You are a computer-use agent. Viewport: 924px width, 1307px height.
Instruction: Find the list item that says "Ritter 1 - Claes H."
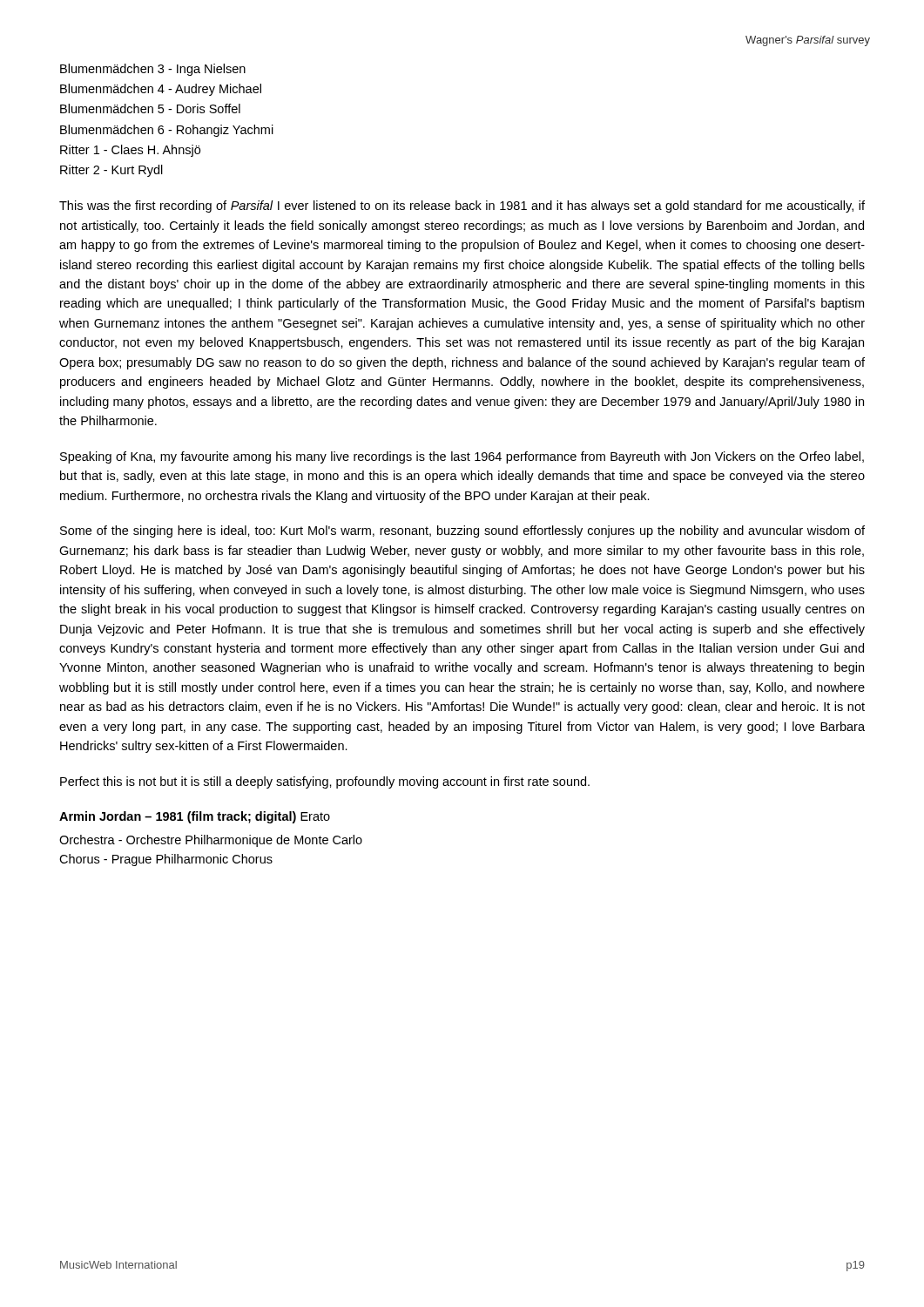coord(130,150)
